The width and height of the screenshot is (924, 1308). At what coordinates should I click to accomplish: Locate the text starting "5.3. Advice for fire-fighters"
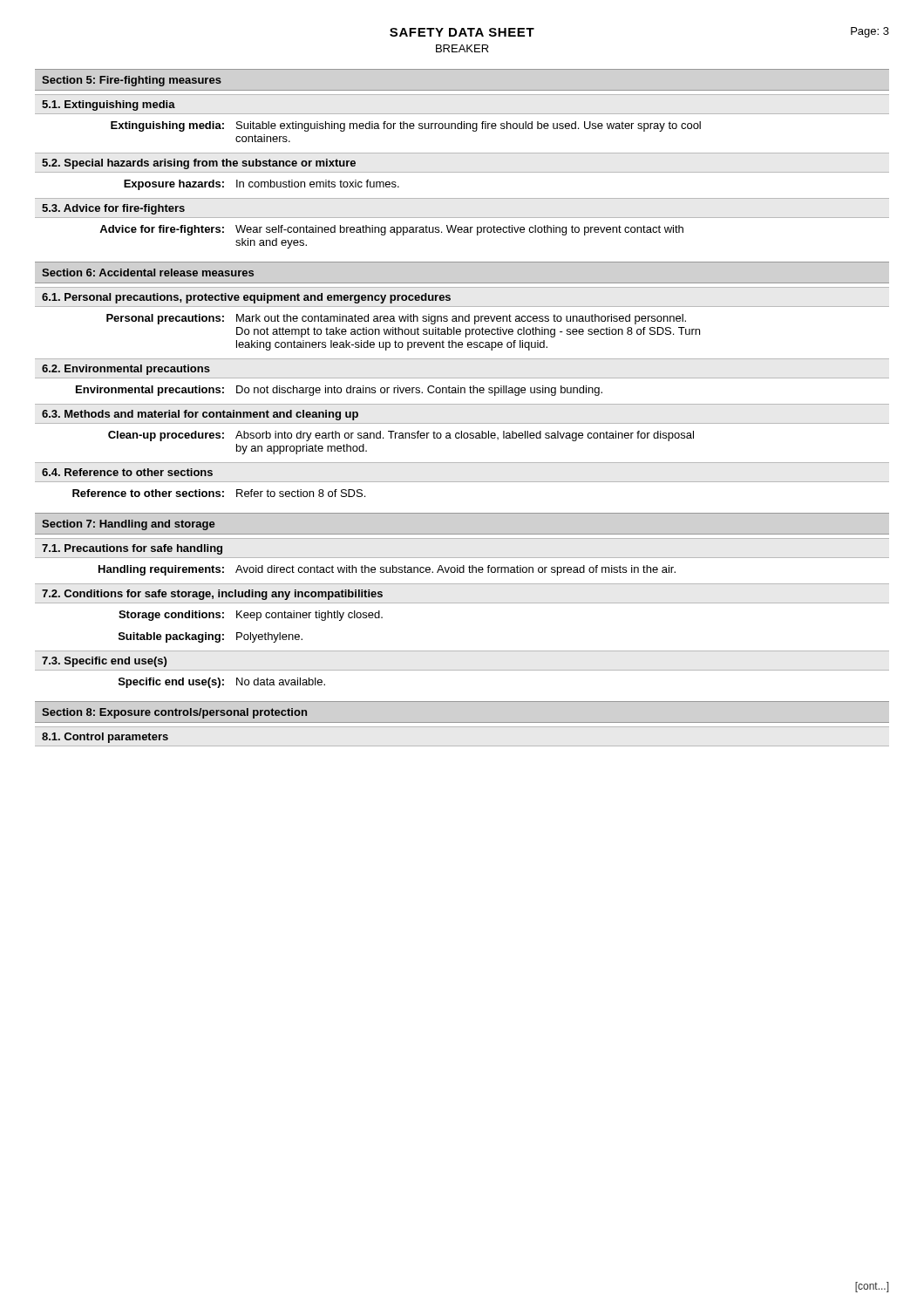[x=113, y=208]
